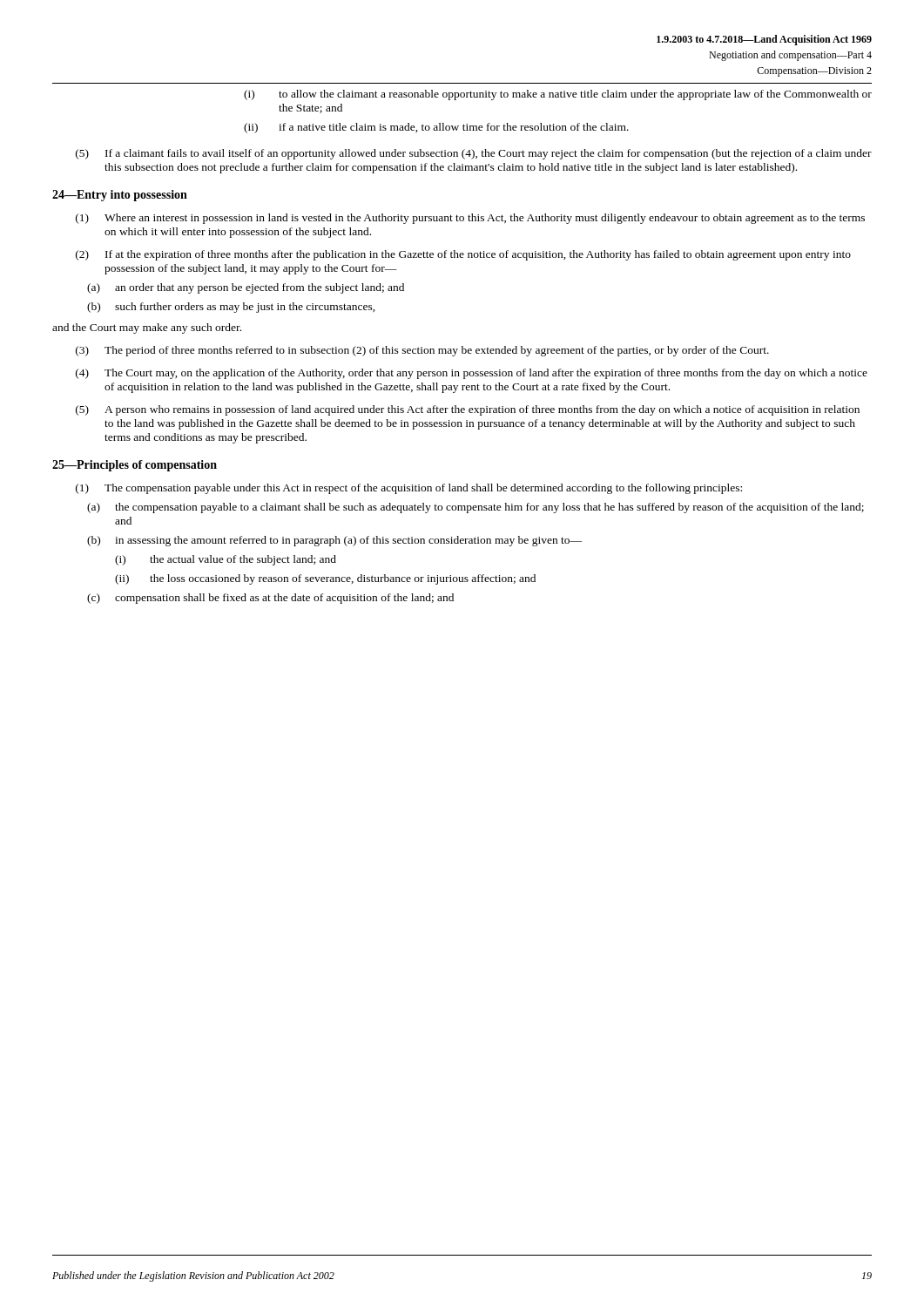Find the text block starting "(i) the actual value of the subject land;"
The image size is (924, 1307).
(x=226, y=560)
